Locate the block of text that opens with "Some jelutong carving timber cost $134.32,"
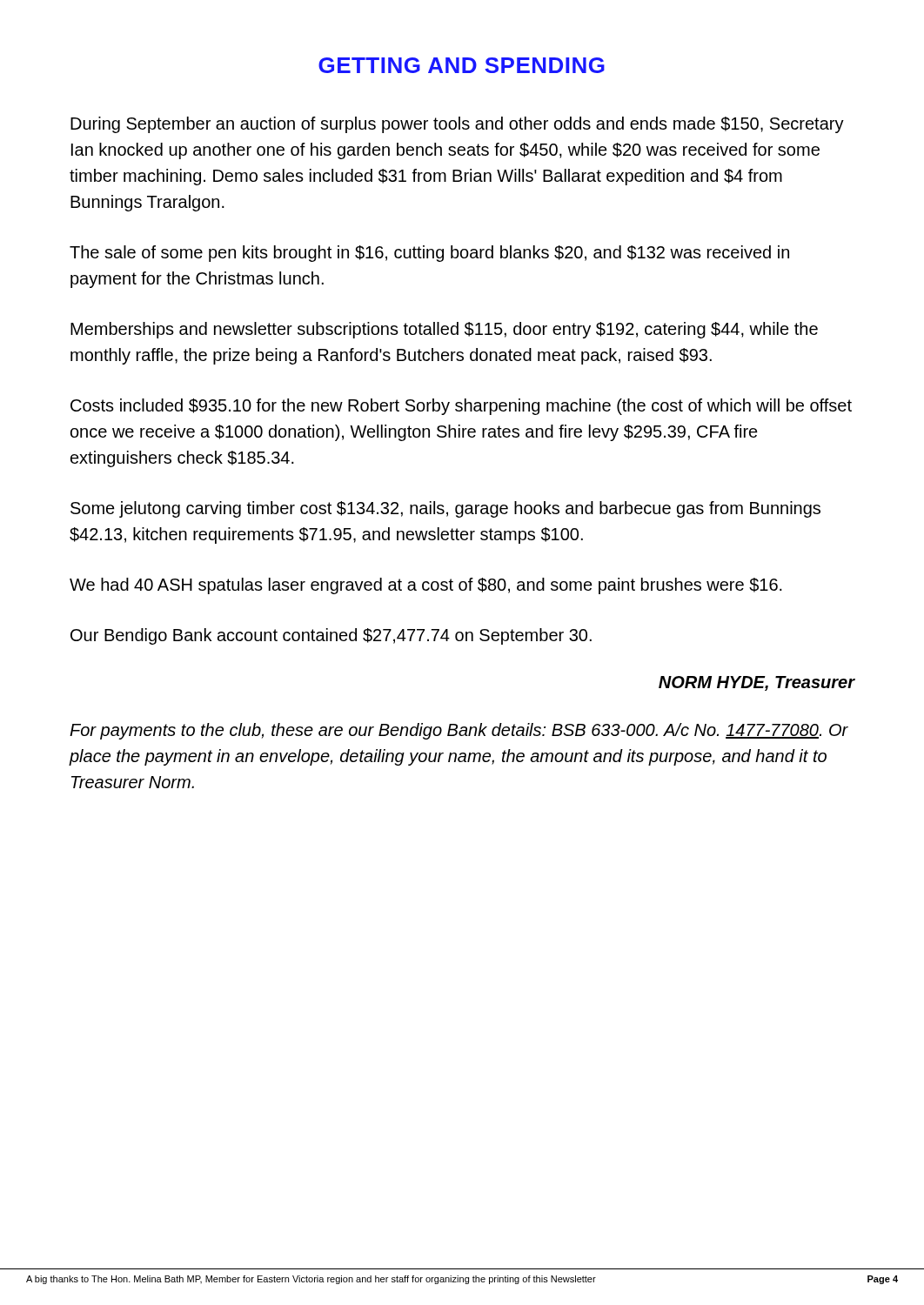Image resolution: width=924 pixels, height=1305 pixels. (445, 521)
